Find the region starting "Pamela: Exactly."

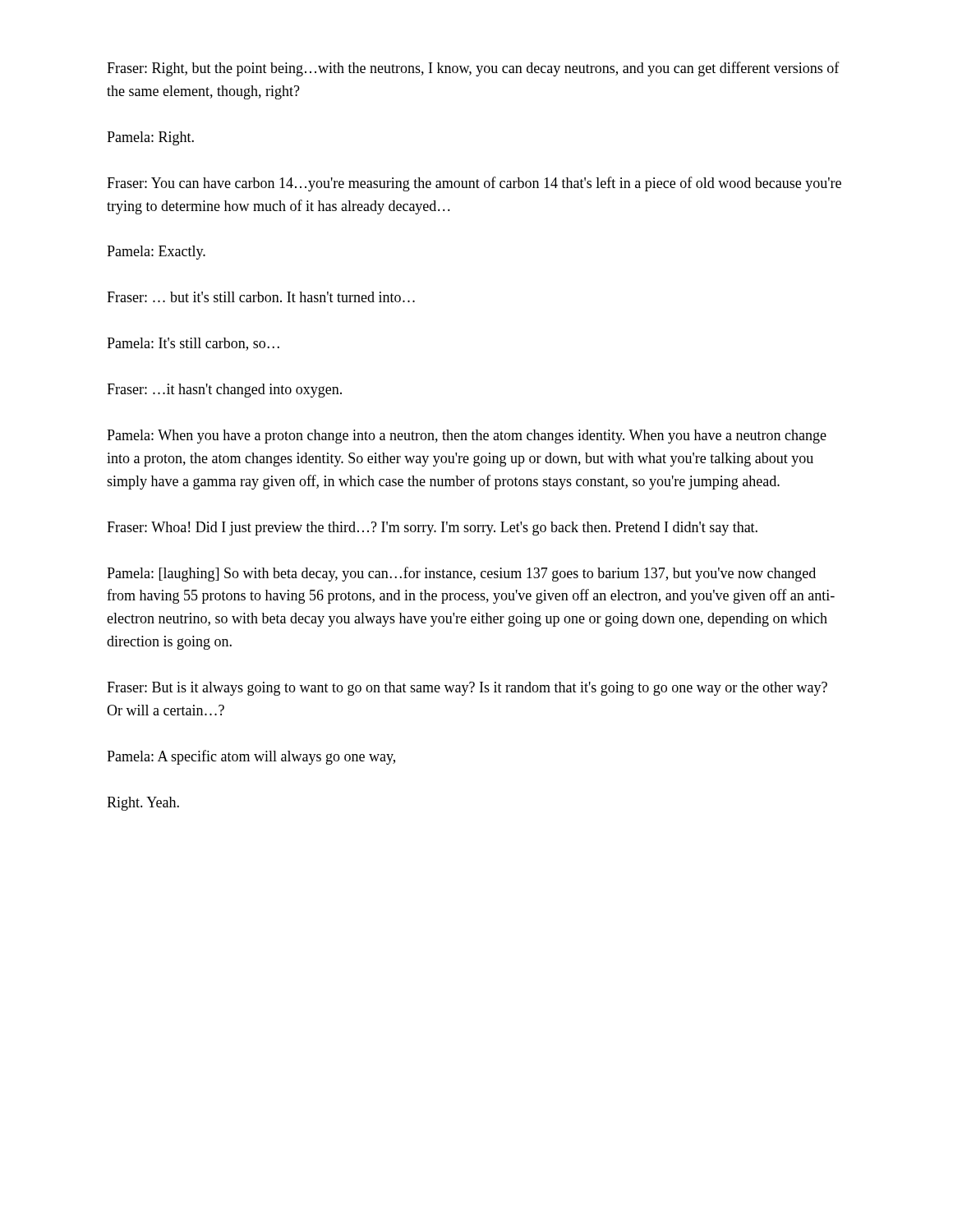(x=156, y=252)
